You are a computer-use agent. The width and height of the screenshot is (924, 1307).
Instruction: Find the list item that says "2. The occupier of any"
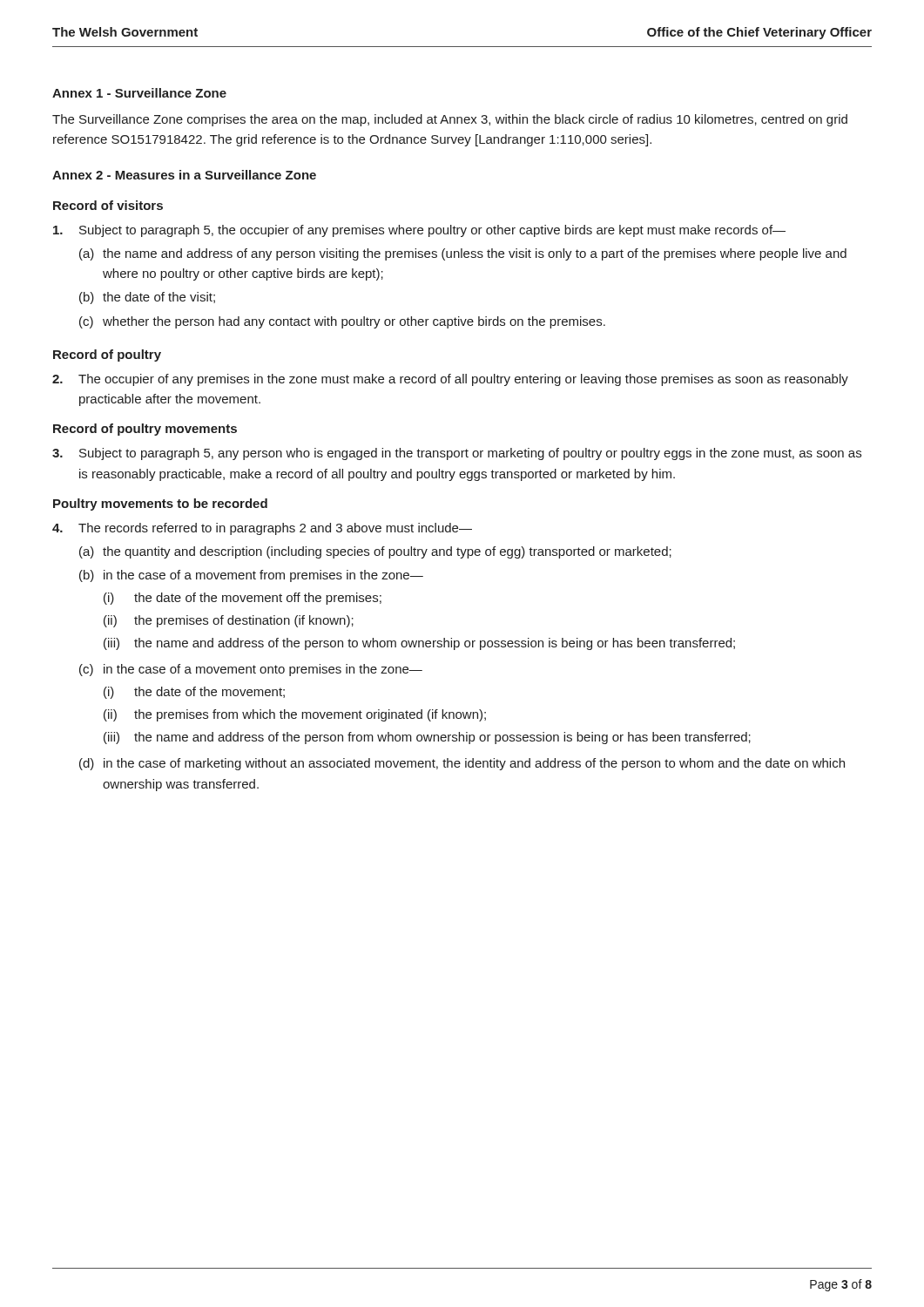[x=462, y=389]
